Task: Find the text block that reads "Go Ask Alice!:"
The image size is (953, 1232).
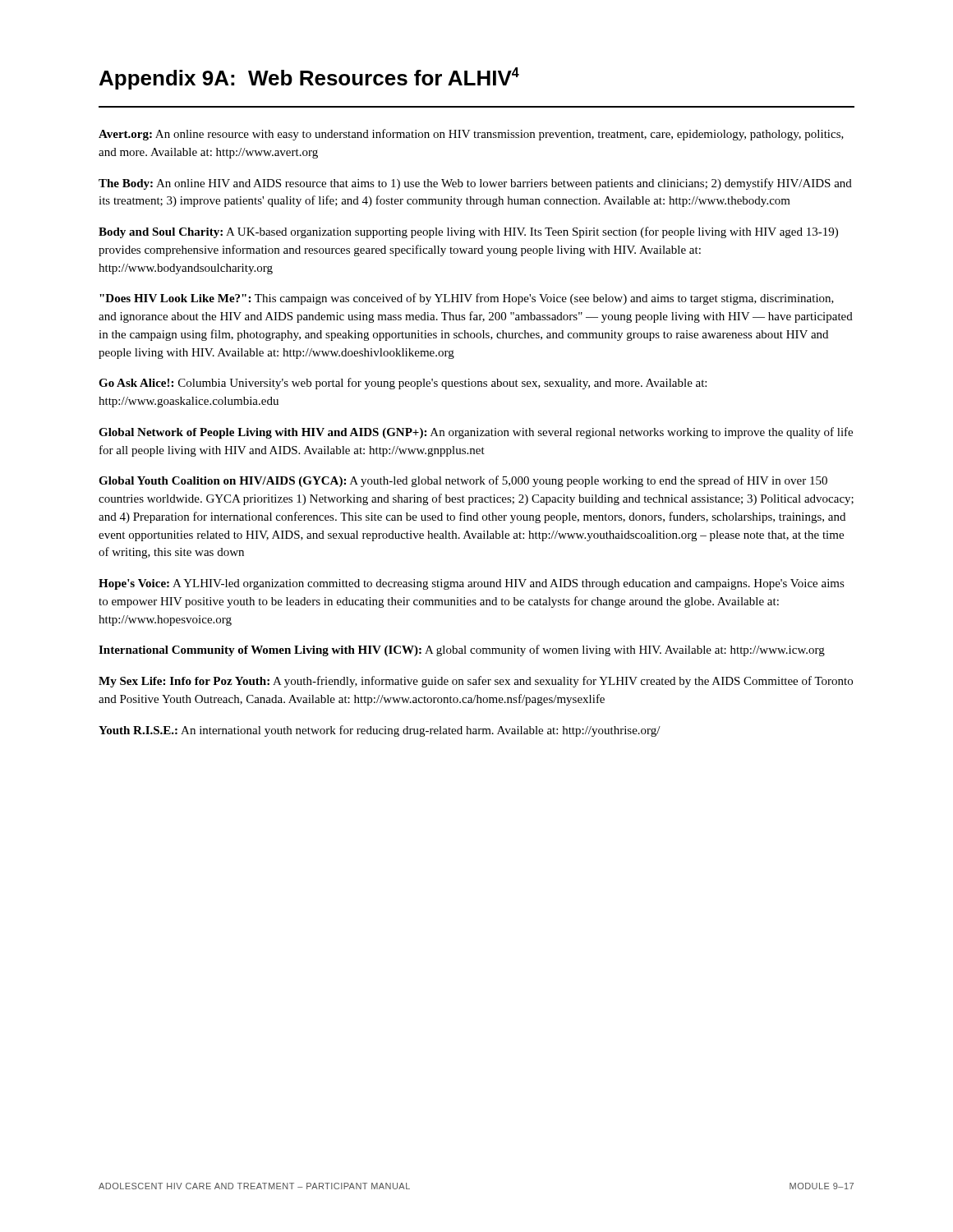Action: click(476, 393)
